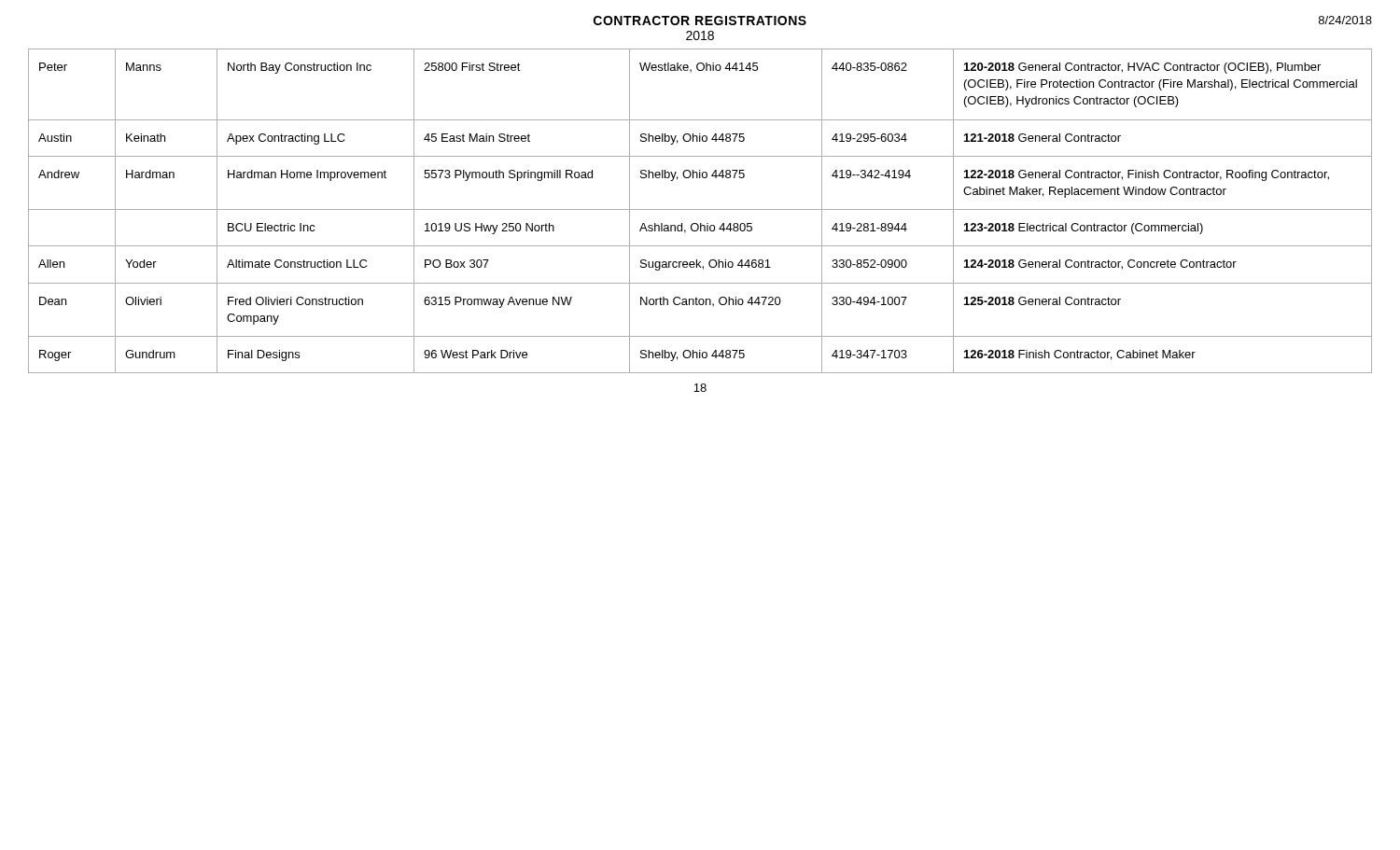1400x850 pixels.
Task: Click on the table containing "Shelby, Ohio 44875"
Action: pyautogui.click(x=700, y=211)
